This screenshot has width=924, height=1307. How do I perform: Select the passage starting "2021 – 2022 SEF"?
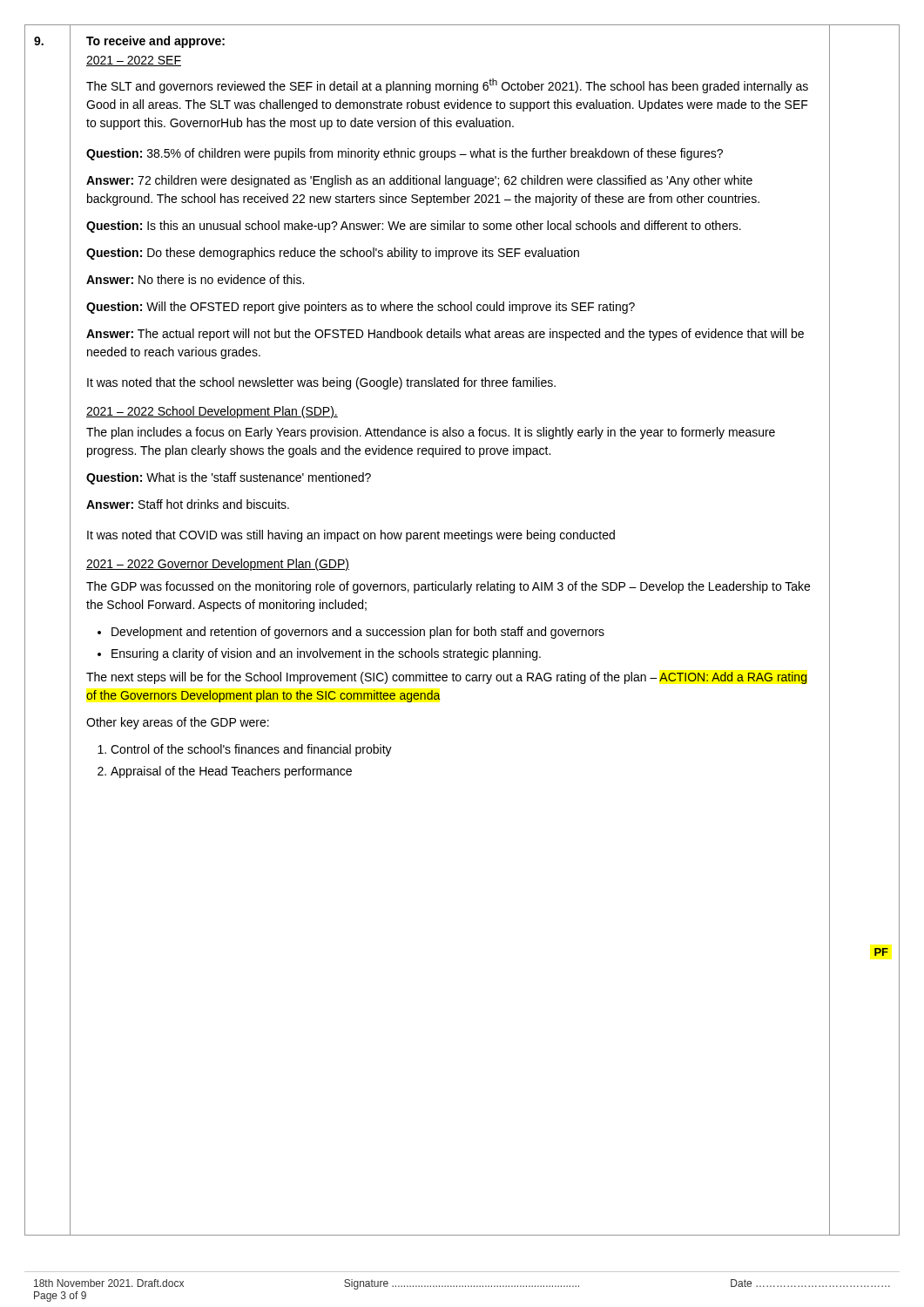134,60
